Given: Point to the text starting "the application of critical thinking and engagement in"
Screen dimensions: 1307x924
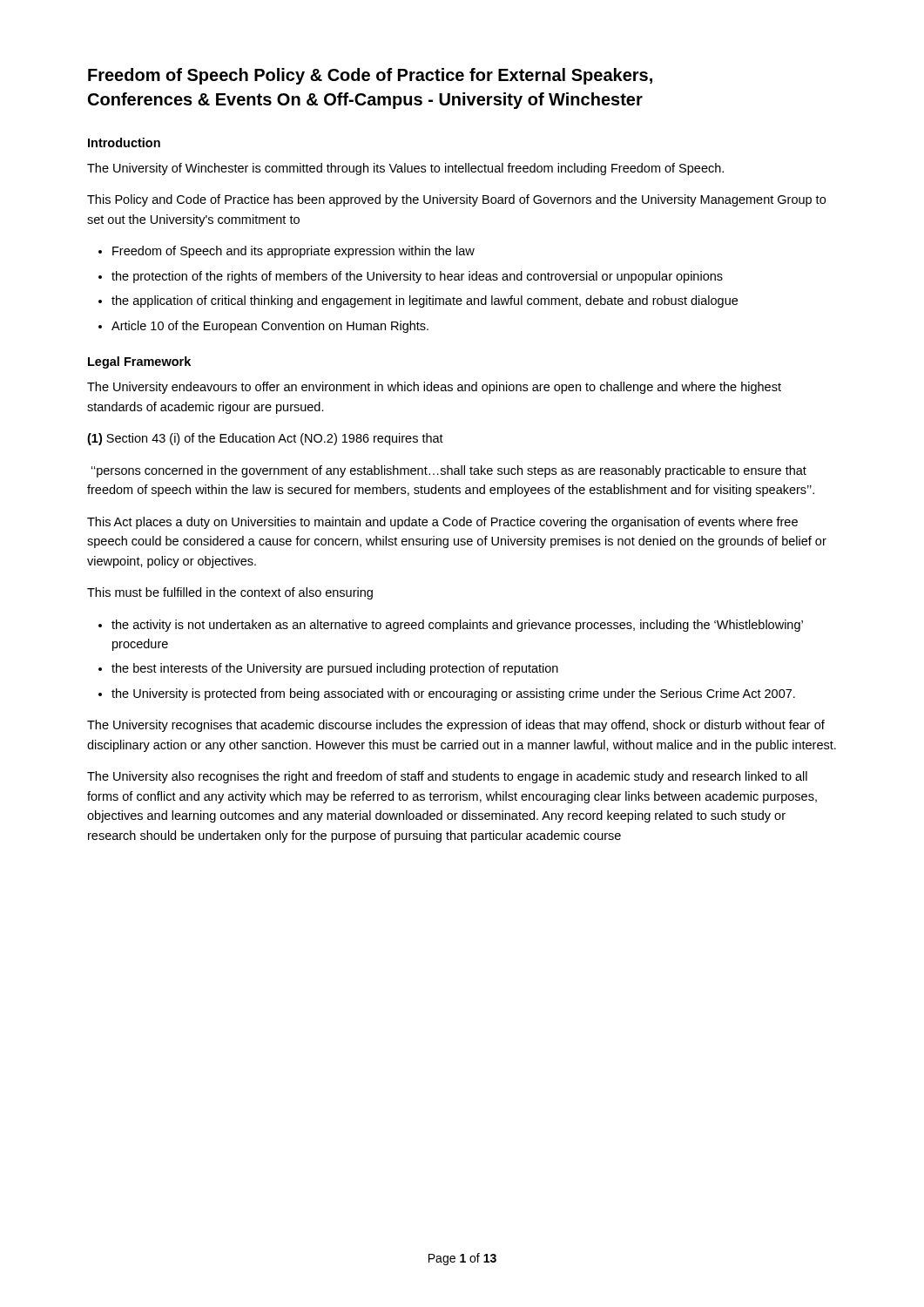Looking at the screenshot, I should click(425, 301).
